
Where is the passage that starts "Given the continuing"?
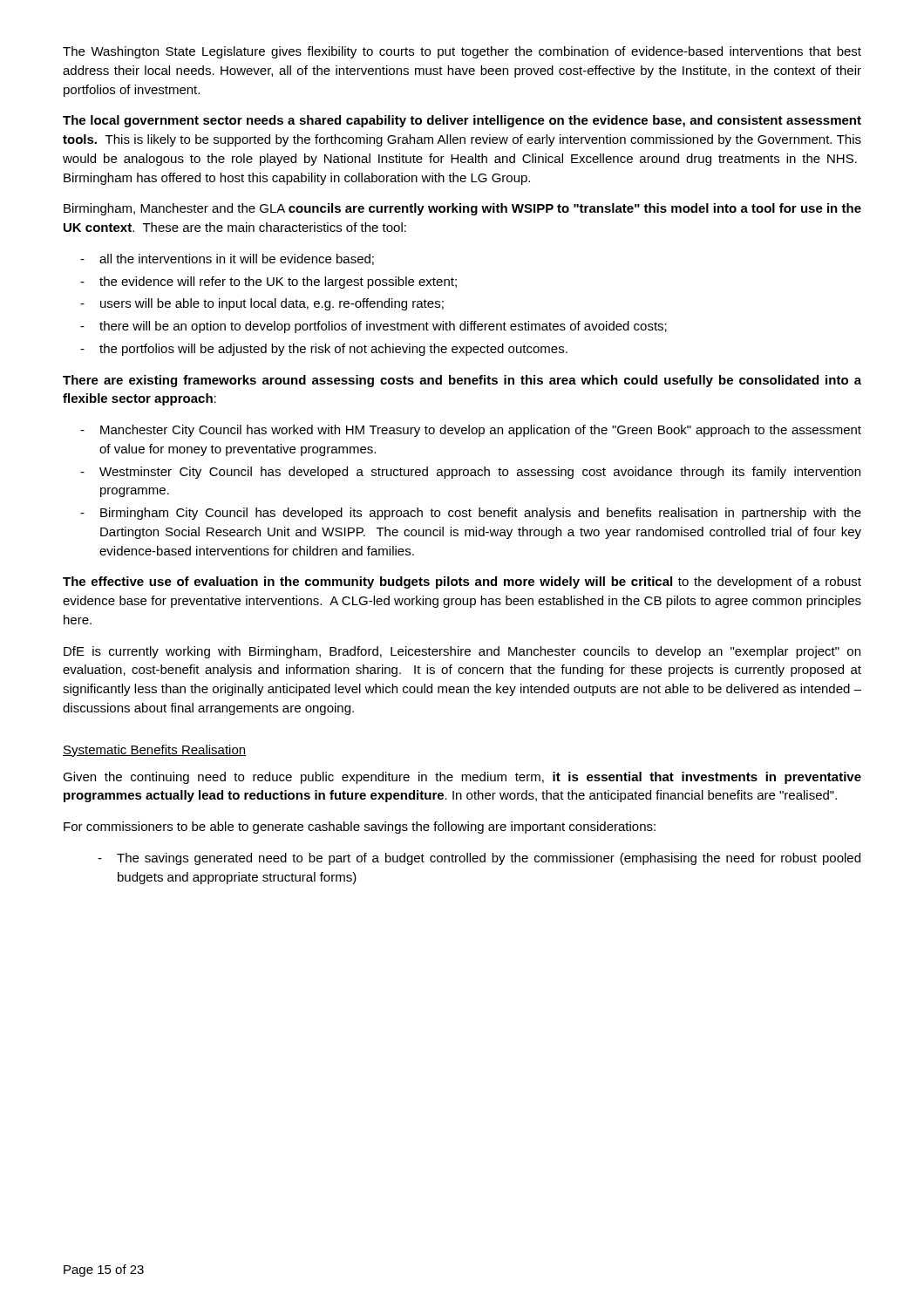click(x=462, y=786)
